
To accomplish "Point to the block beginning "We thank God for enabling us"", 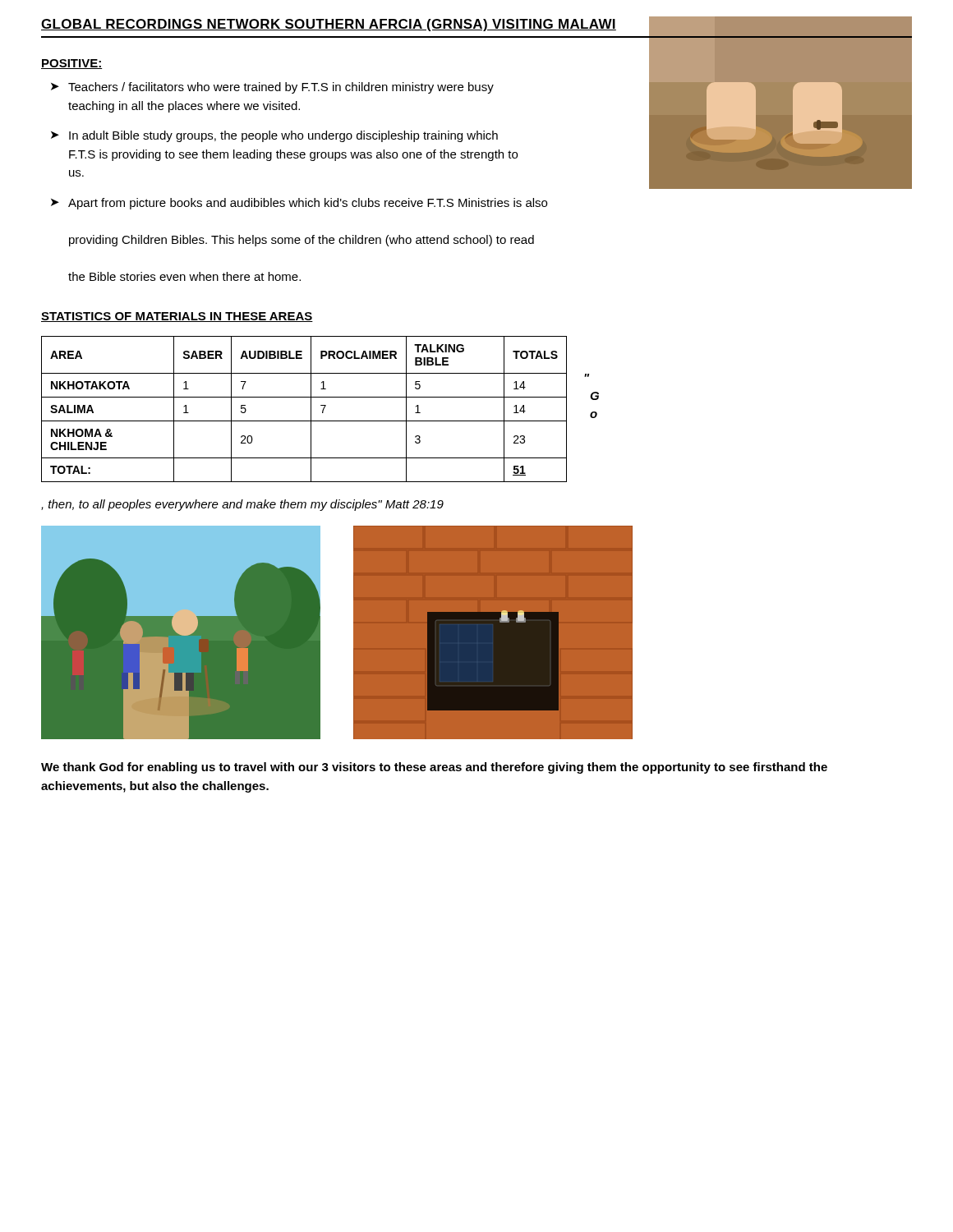I will 434,776.
